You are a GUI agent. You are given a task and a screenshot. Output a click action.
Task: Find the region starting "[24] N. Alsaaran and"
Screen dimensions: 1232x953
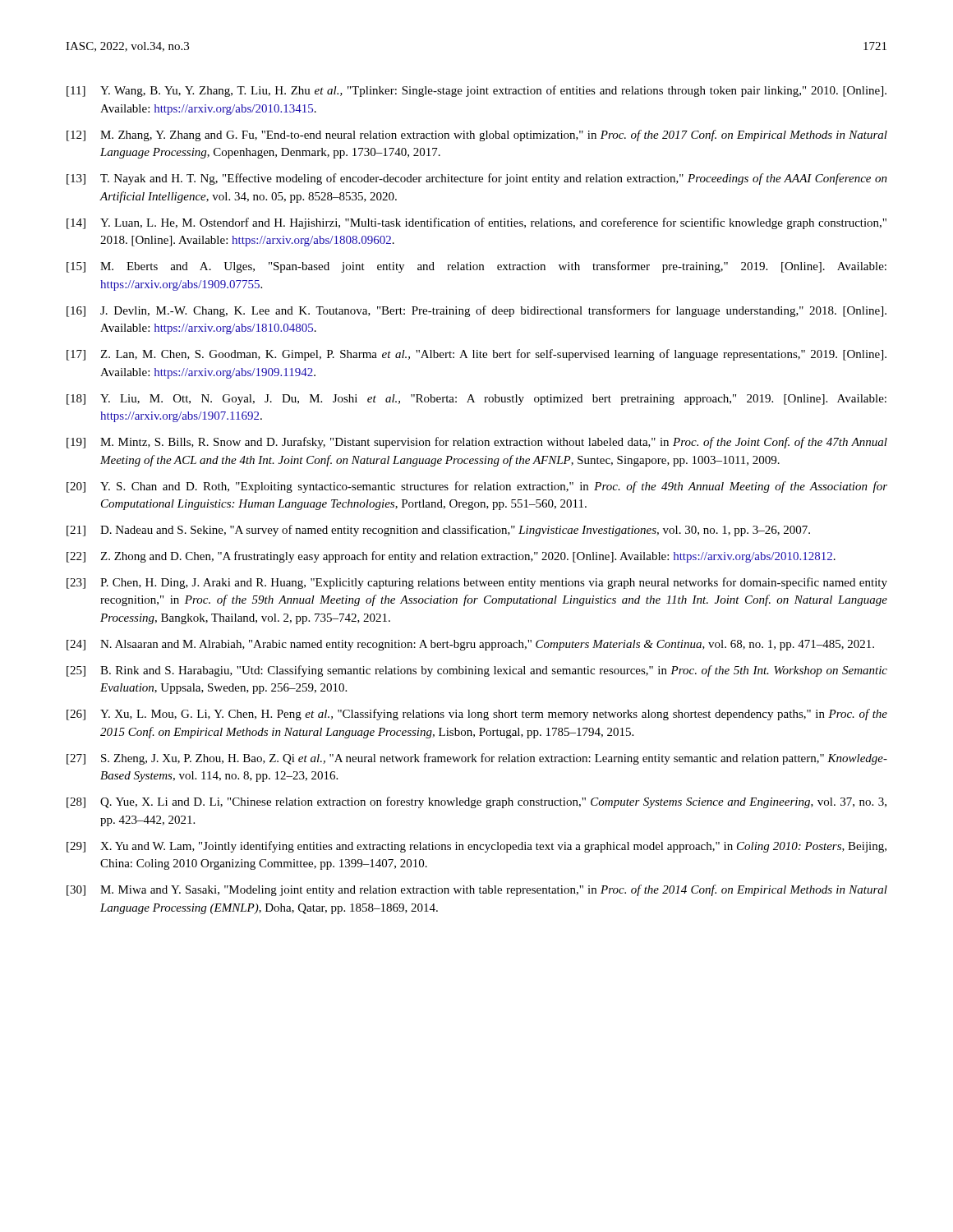point(476,644)
